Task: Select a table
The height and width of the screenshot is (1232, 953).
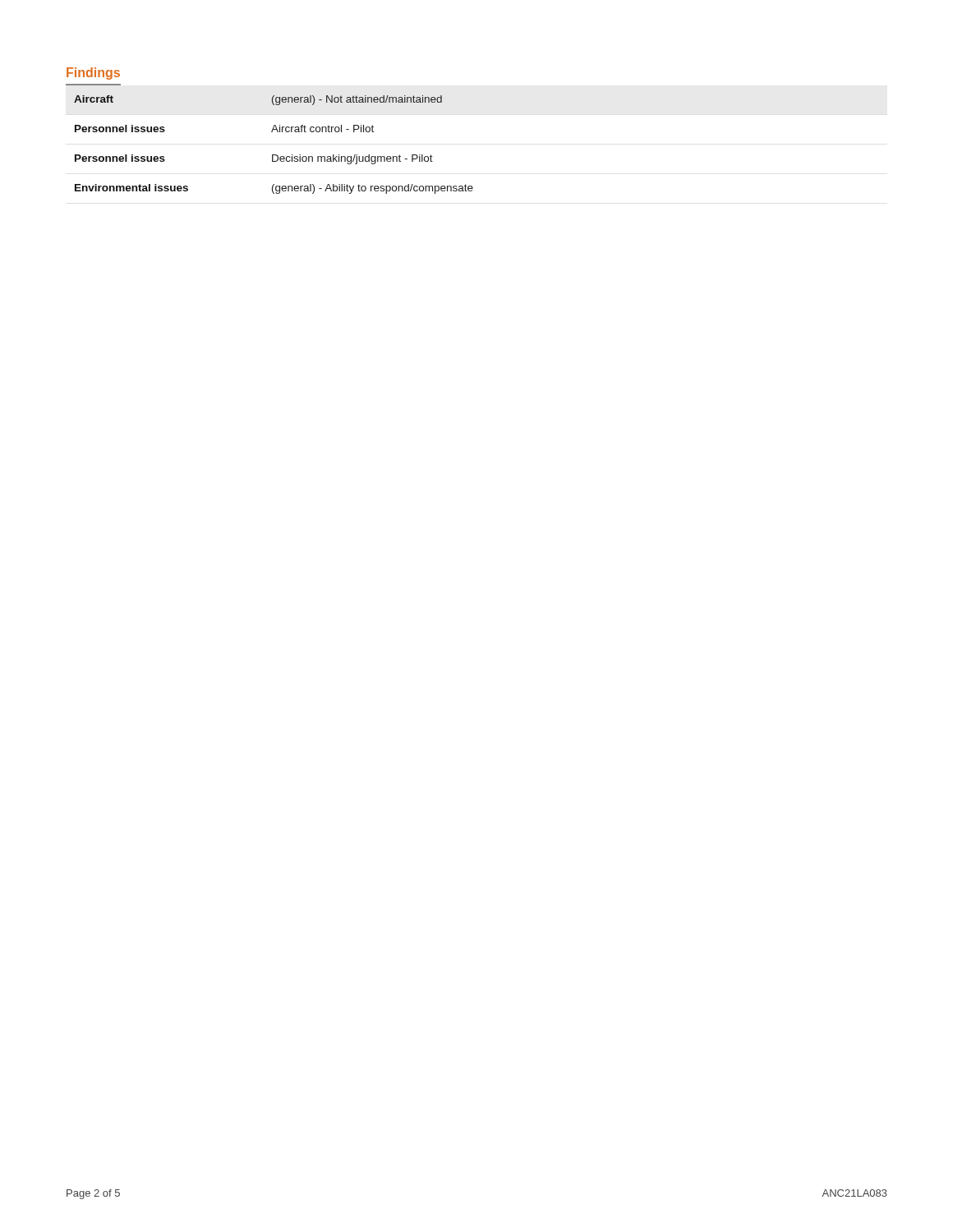Action: (476, 144)
